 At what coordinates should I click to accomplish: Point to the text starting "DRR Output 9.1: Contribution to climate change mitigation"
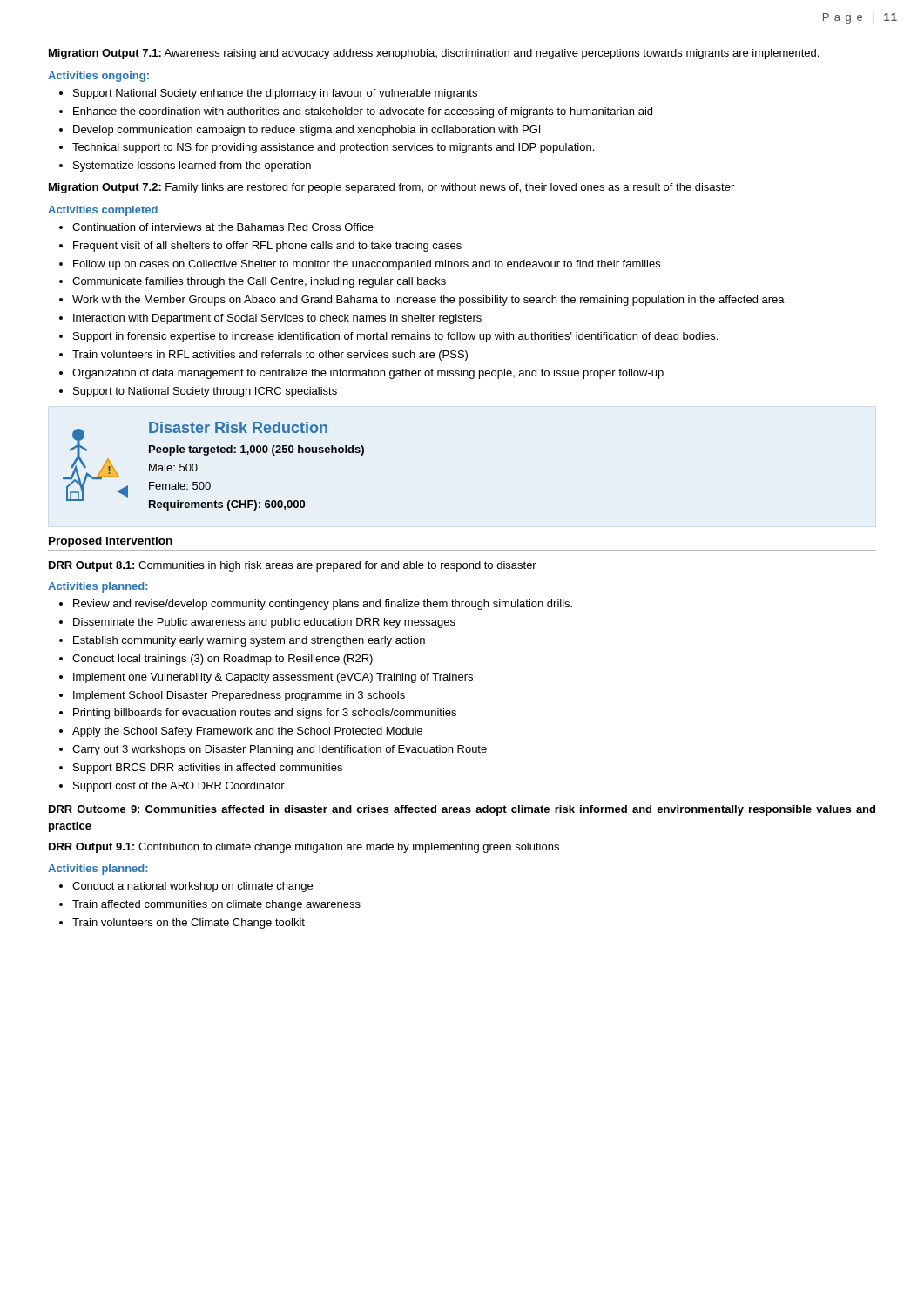click(x=304, y=847)
